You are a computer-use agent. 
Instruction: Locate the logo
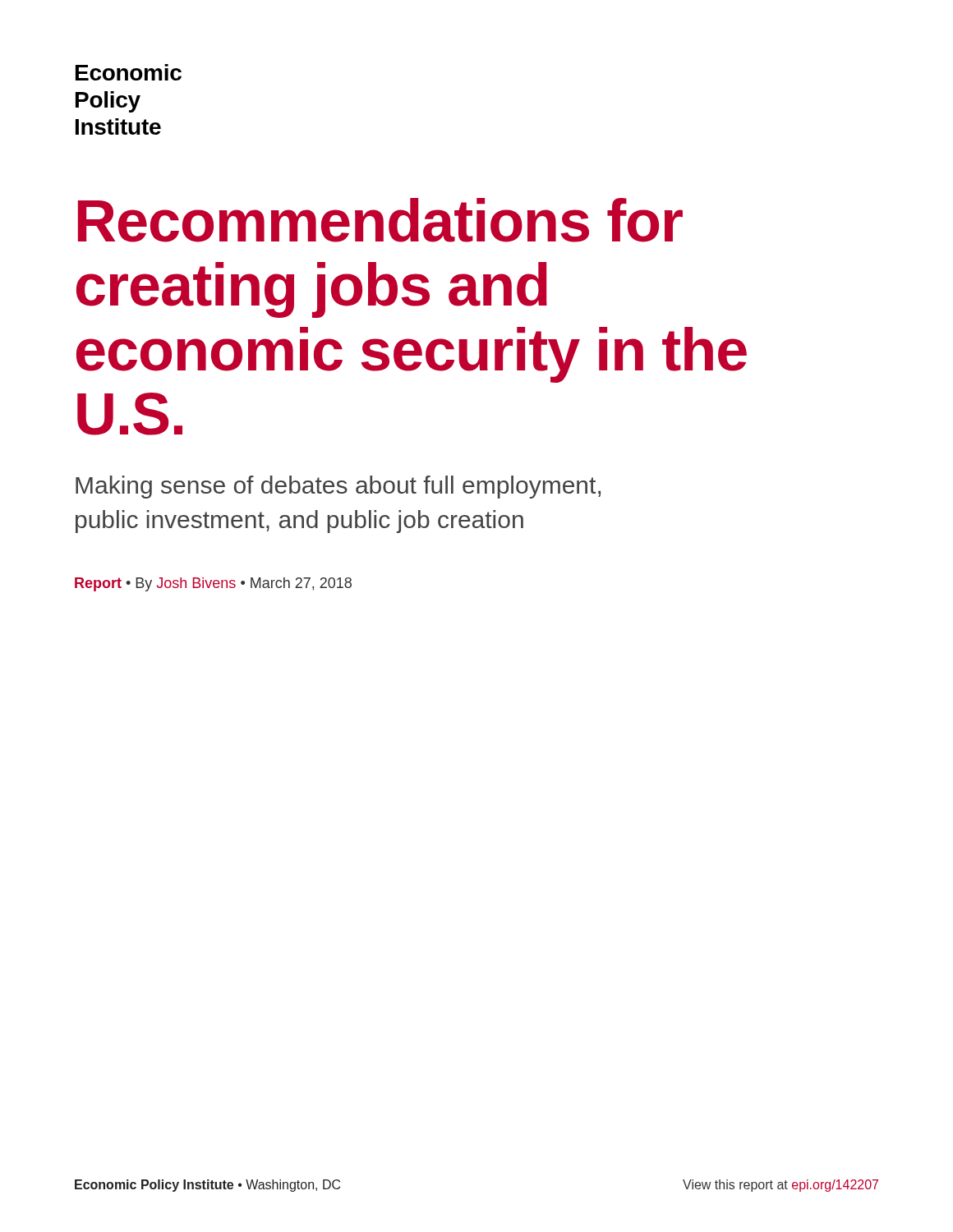pyautogui.click(x=128, y=100)
